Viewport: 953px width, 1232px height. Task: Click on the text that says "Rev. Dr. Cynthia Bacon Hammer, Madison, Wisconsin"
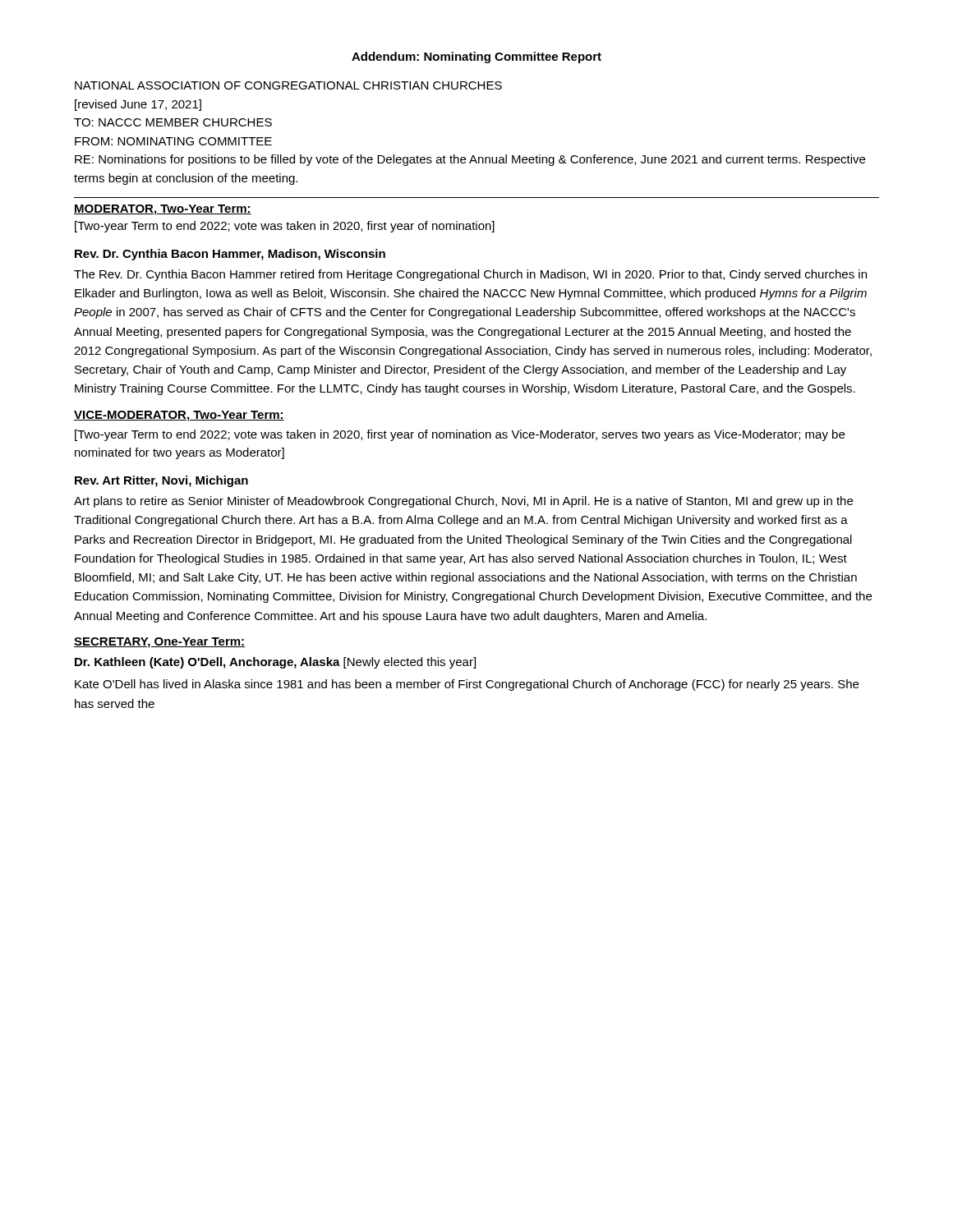(x=230, y=253)
